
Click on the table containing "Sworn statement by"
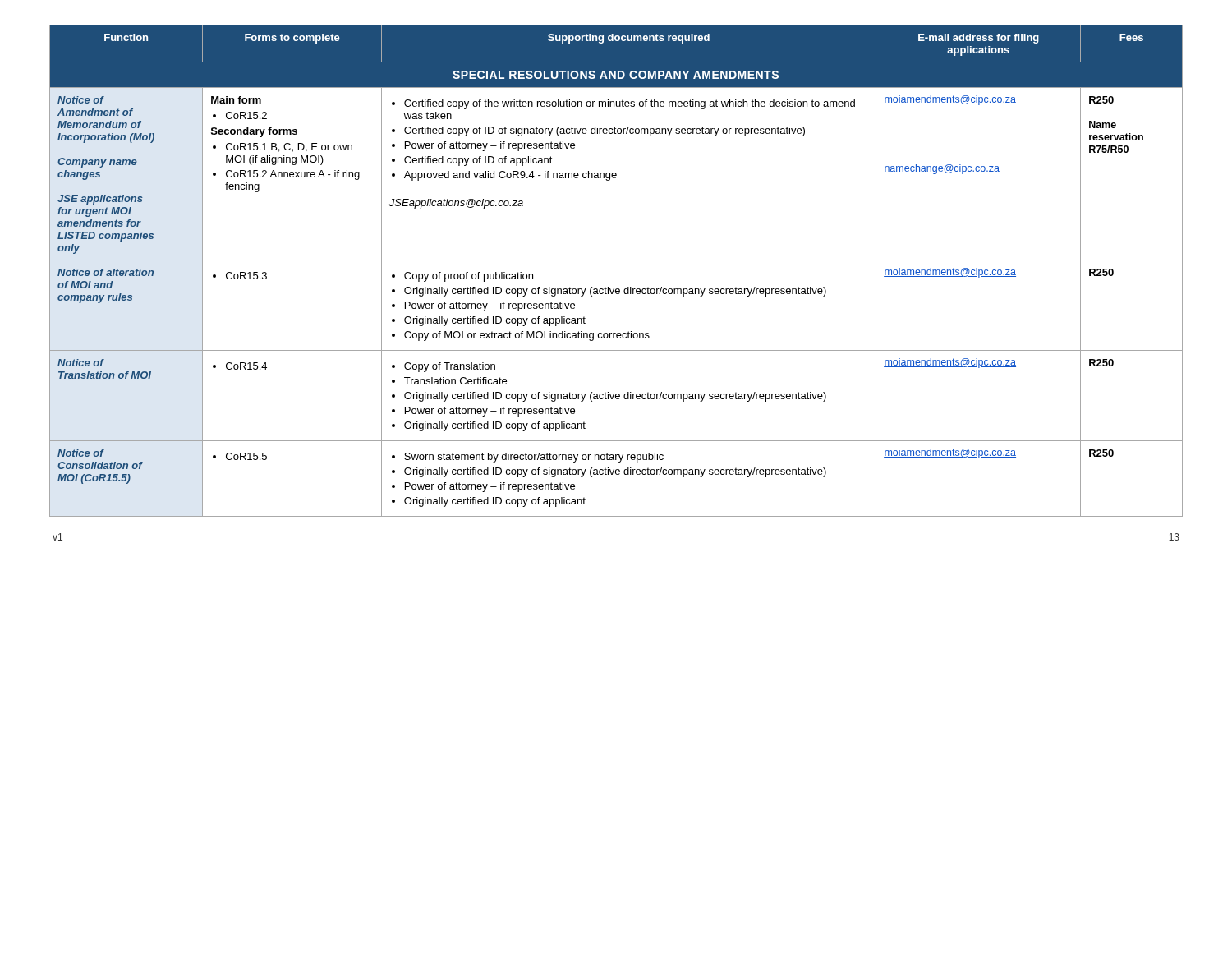(x=616, y=271)
